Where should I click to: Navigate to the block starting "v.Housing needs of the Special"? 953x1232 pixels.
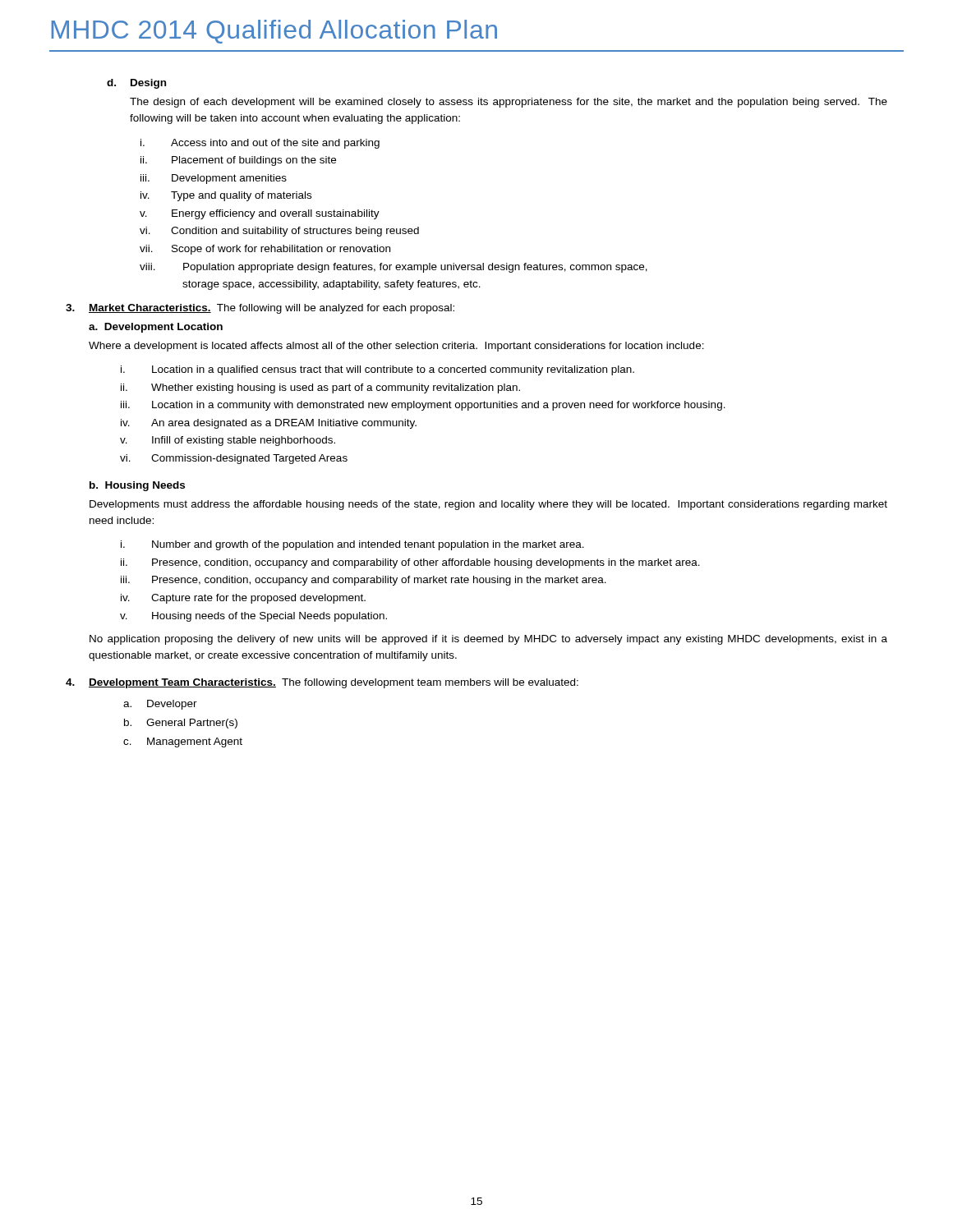[254, 616]
